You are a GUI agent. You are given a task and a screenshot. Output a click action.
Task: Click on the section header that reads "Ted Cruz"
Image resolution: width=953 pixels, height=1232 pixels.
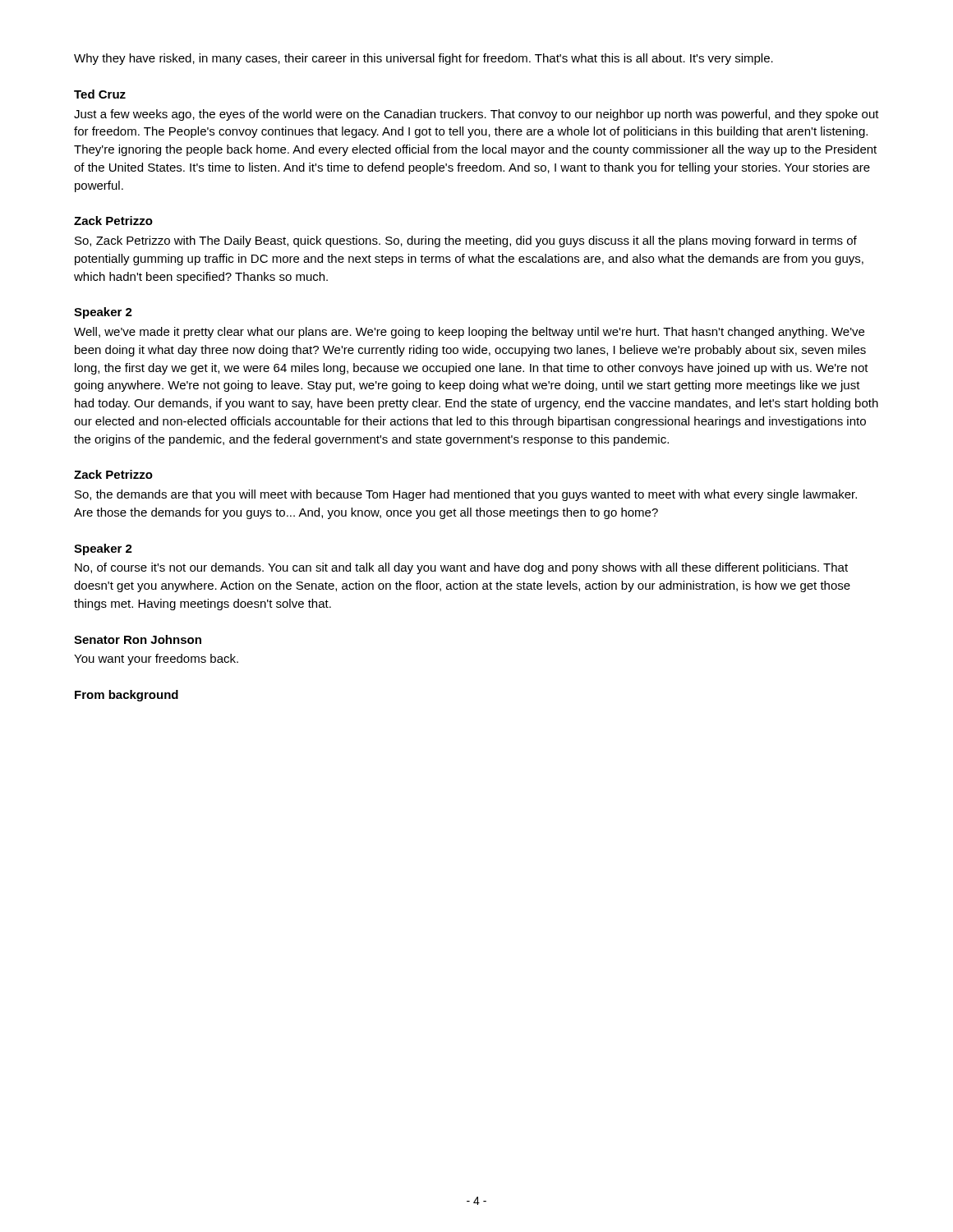coord(100,94)
